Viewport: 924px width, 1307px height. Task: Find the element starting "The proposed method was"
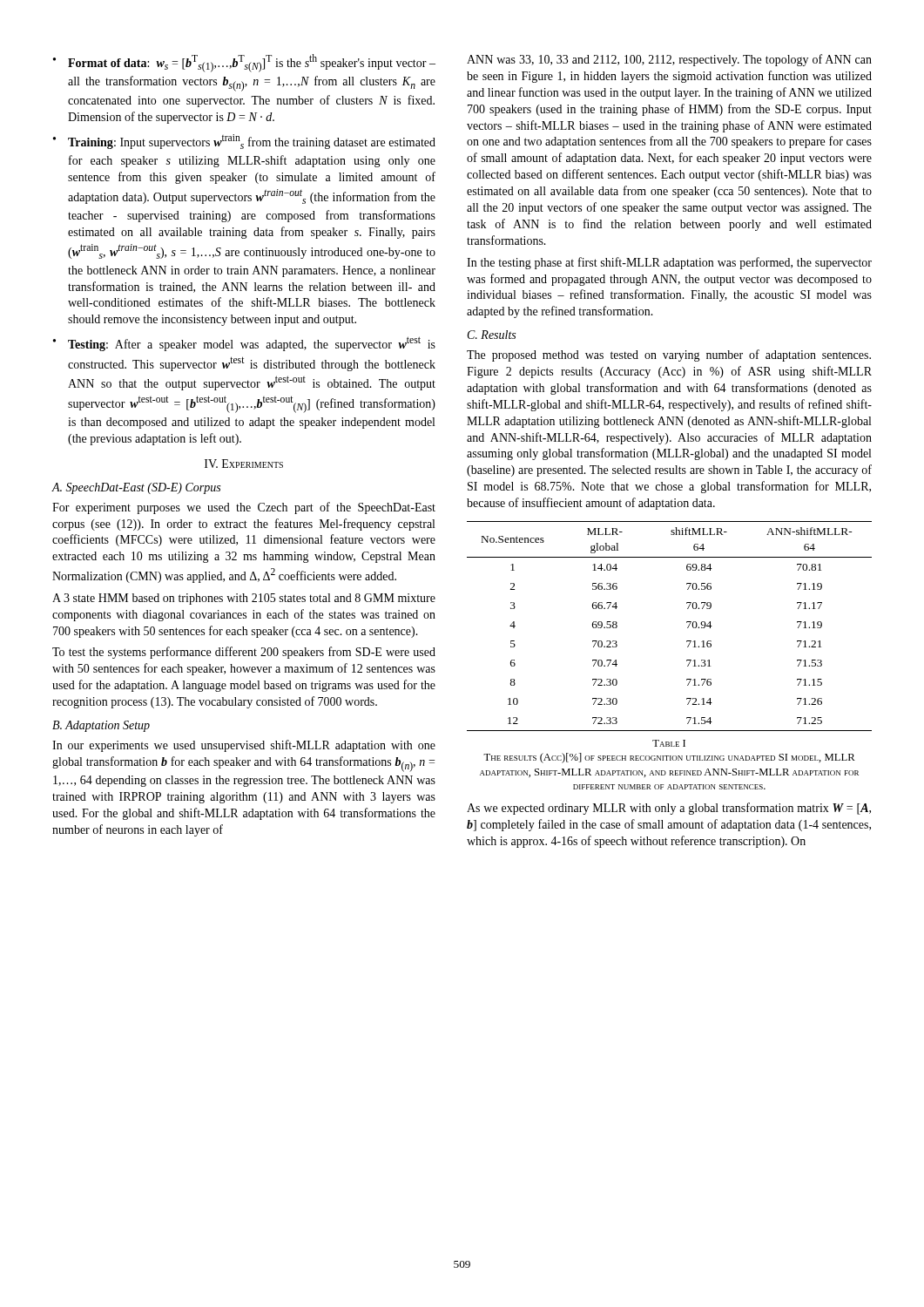(669, 429)
